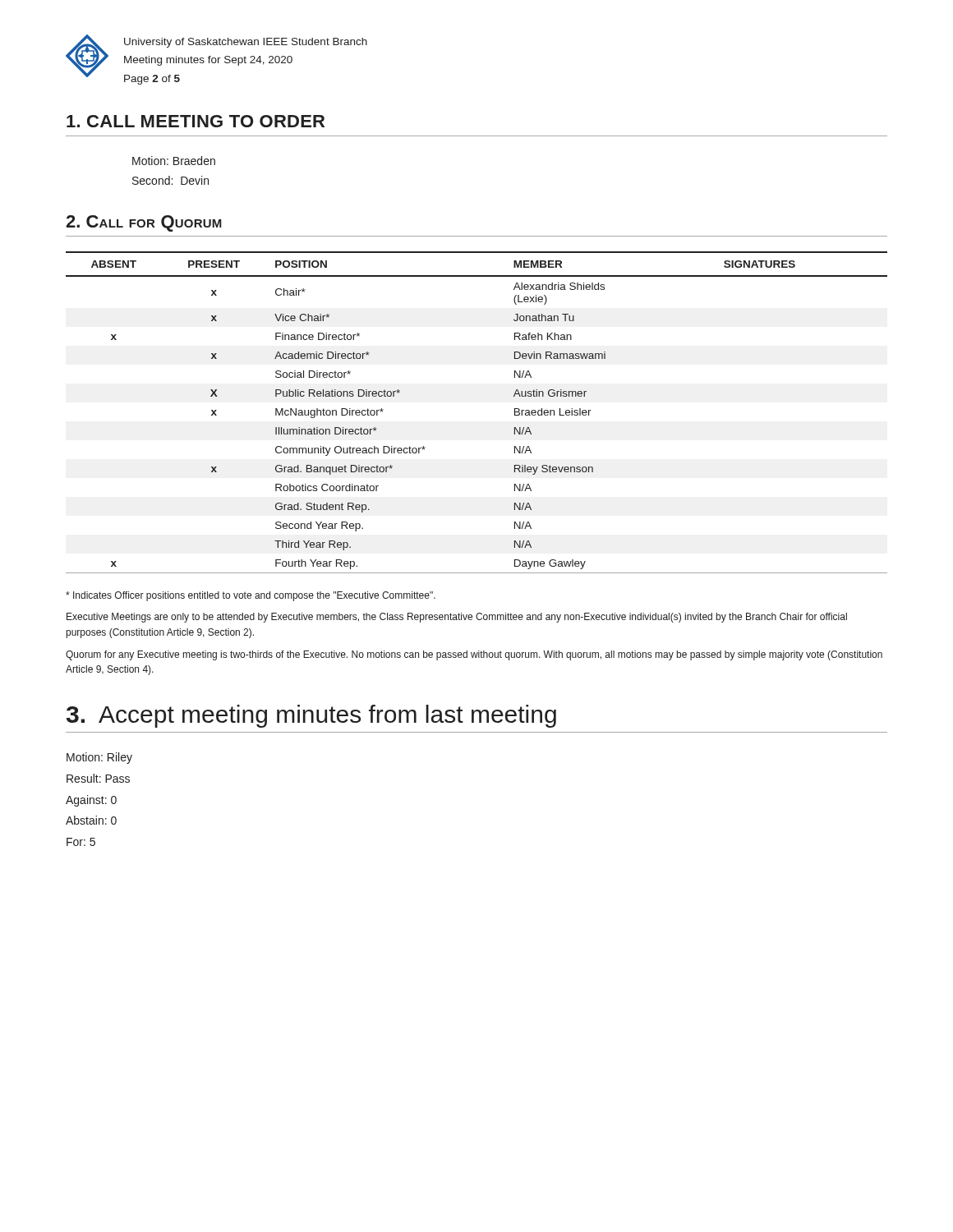Image resolution: width=953 pixels, height=1232 pixels.
Task: Select the footnote with the text "Executive Meetings are only to be attended by"
Action: pos(457,625)
